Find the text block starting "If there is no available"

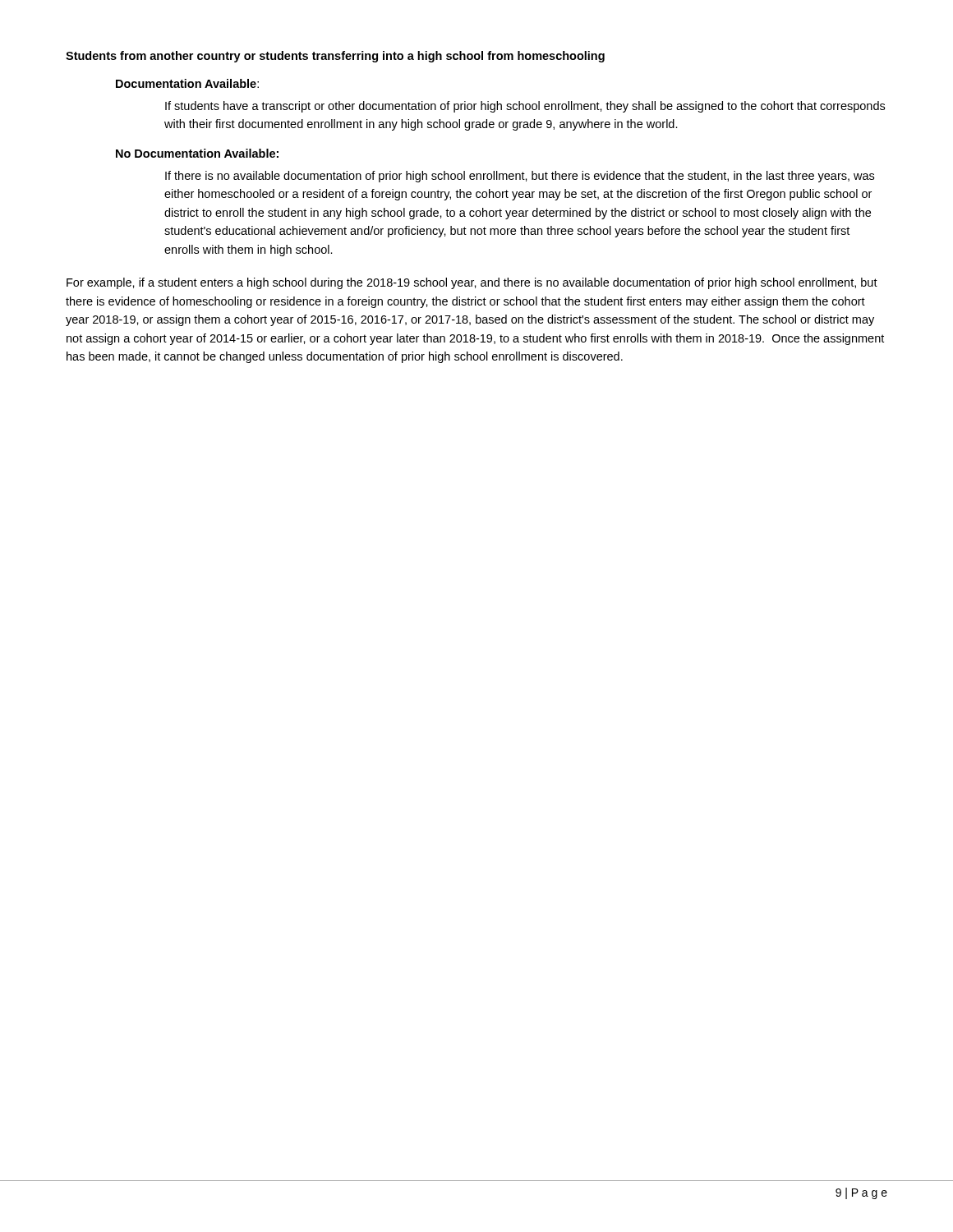pos(520,213)
